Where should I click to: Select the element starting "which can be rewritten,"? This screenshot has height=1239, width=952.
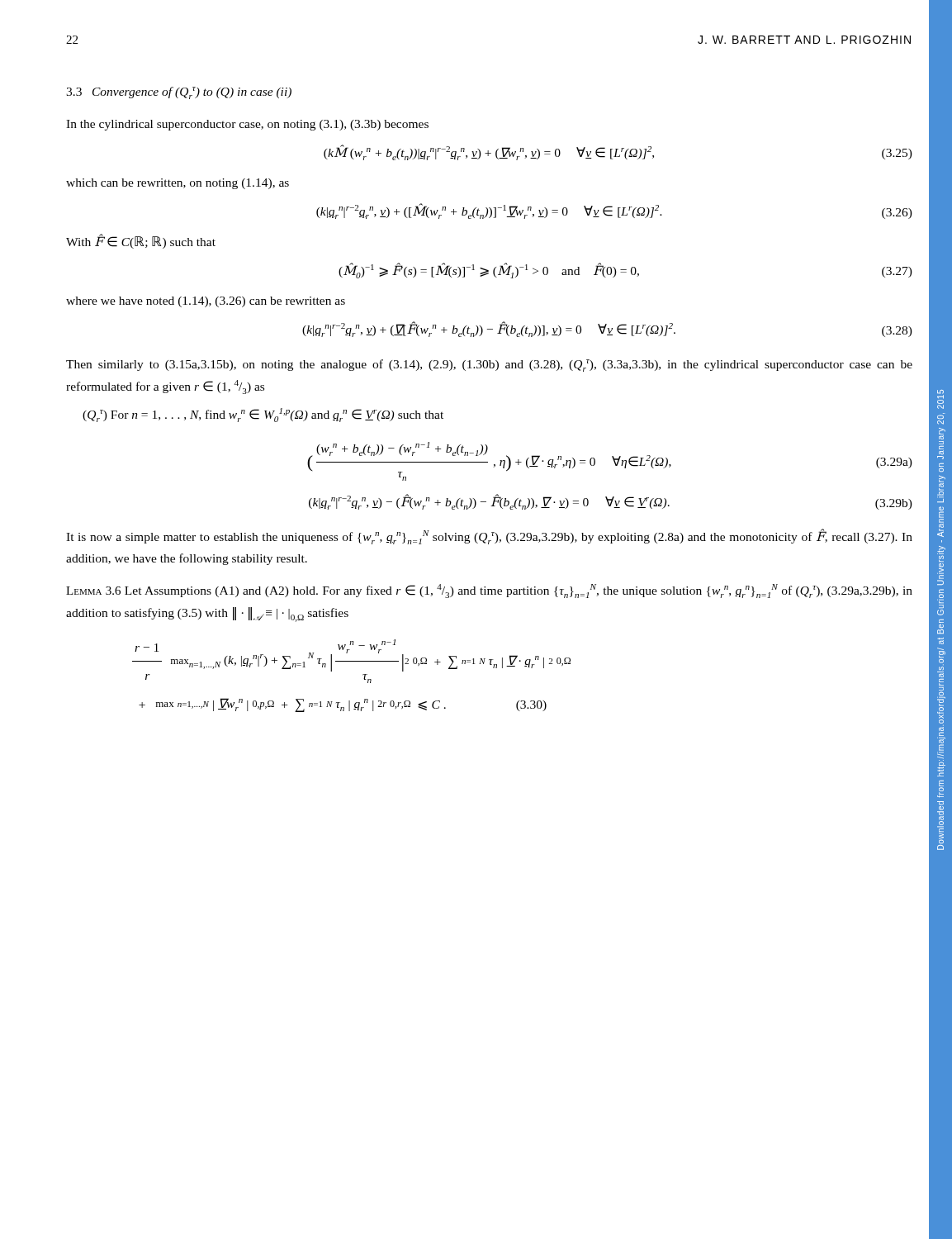[178, 182]
